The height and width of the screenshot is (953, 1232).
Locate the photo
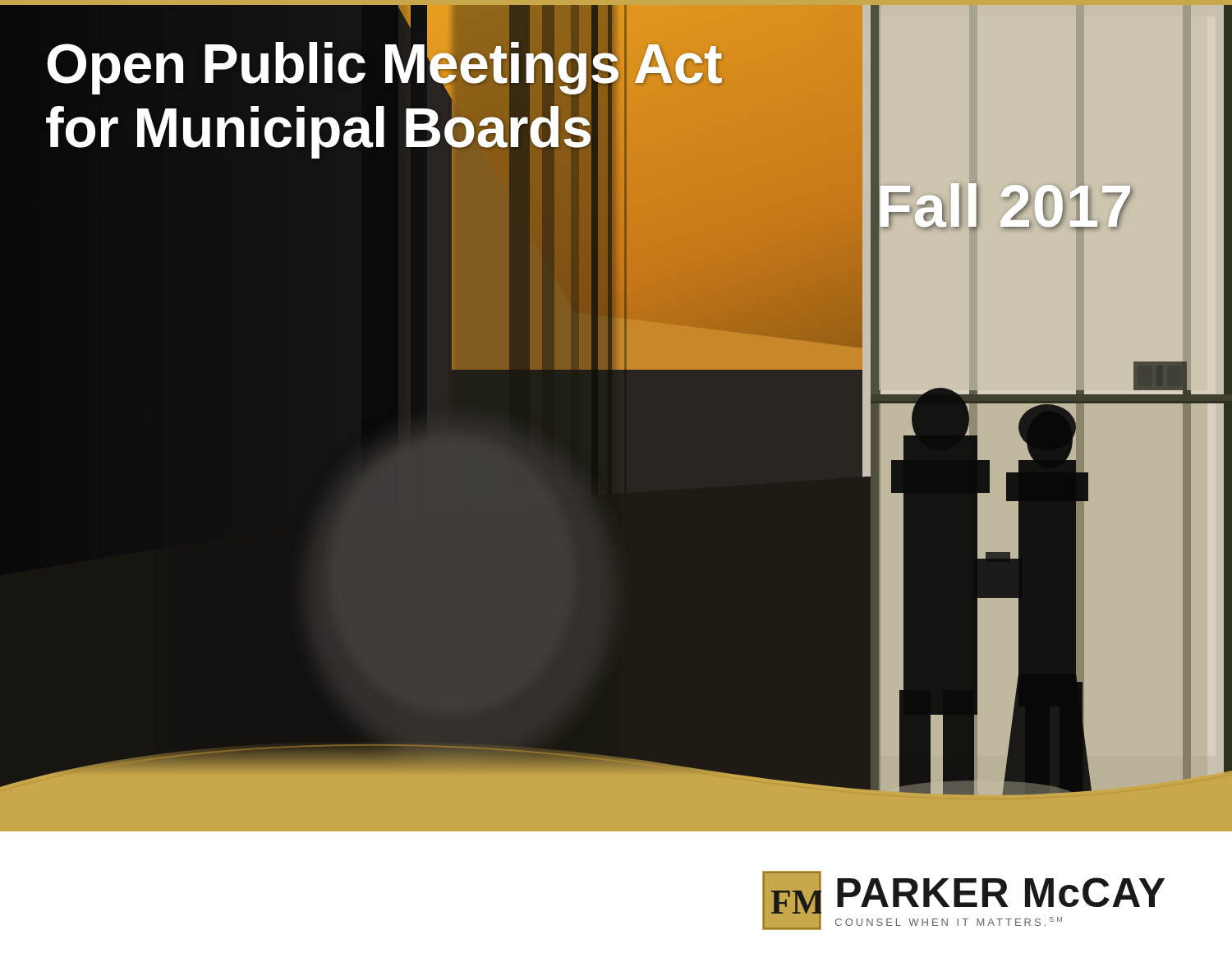pyautogui.click(x=616, y=407)
